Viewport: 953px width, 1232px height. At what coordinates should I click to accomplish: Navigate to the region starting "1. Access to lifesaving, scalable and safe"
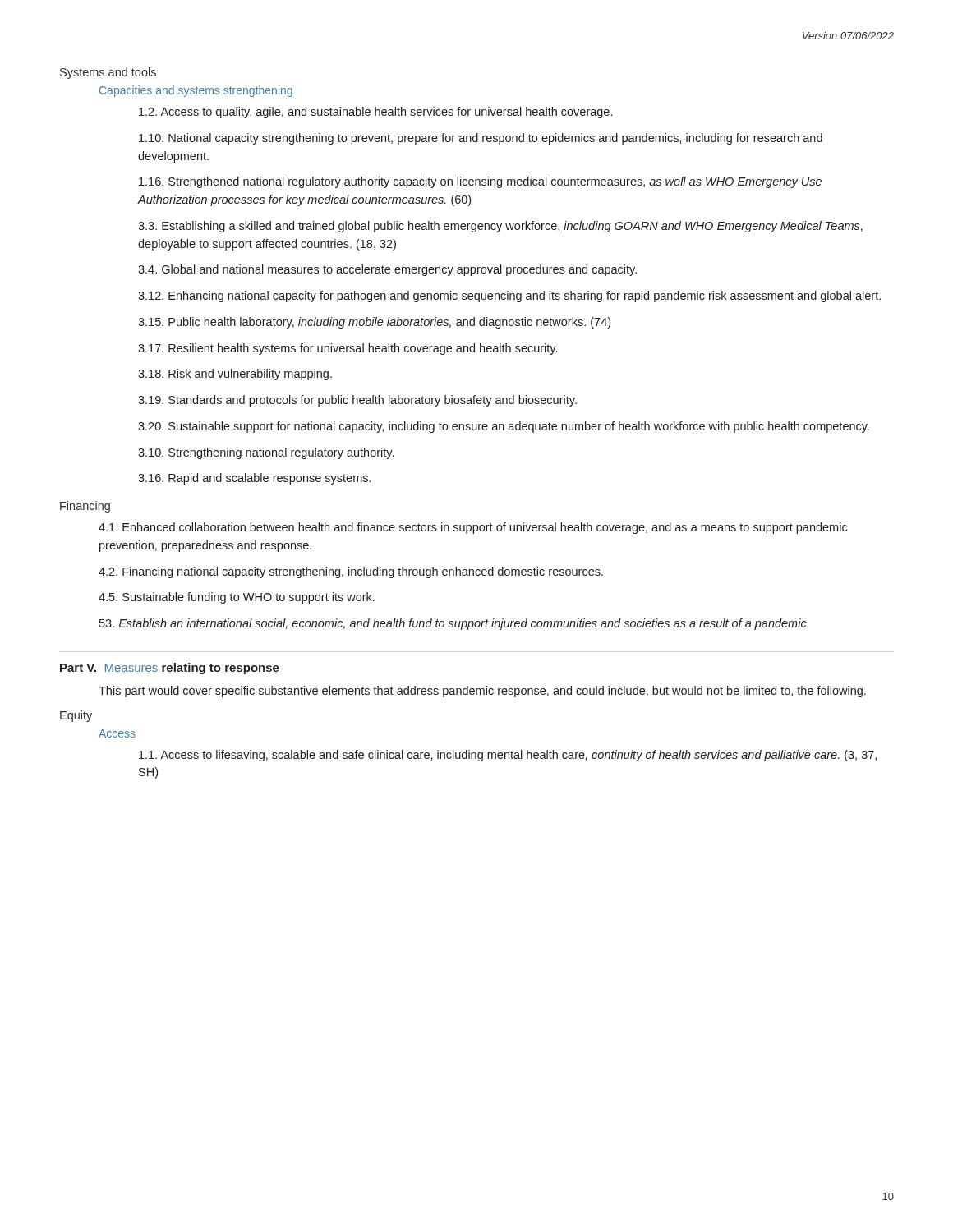508,763
